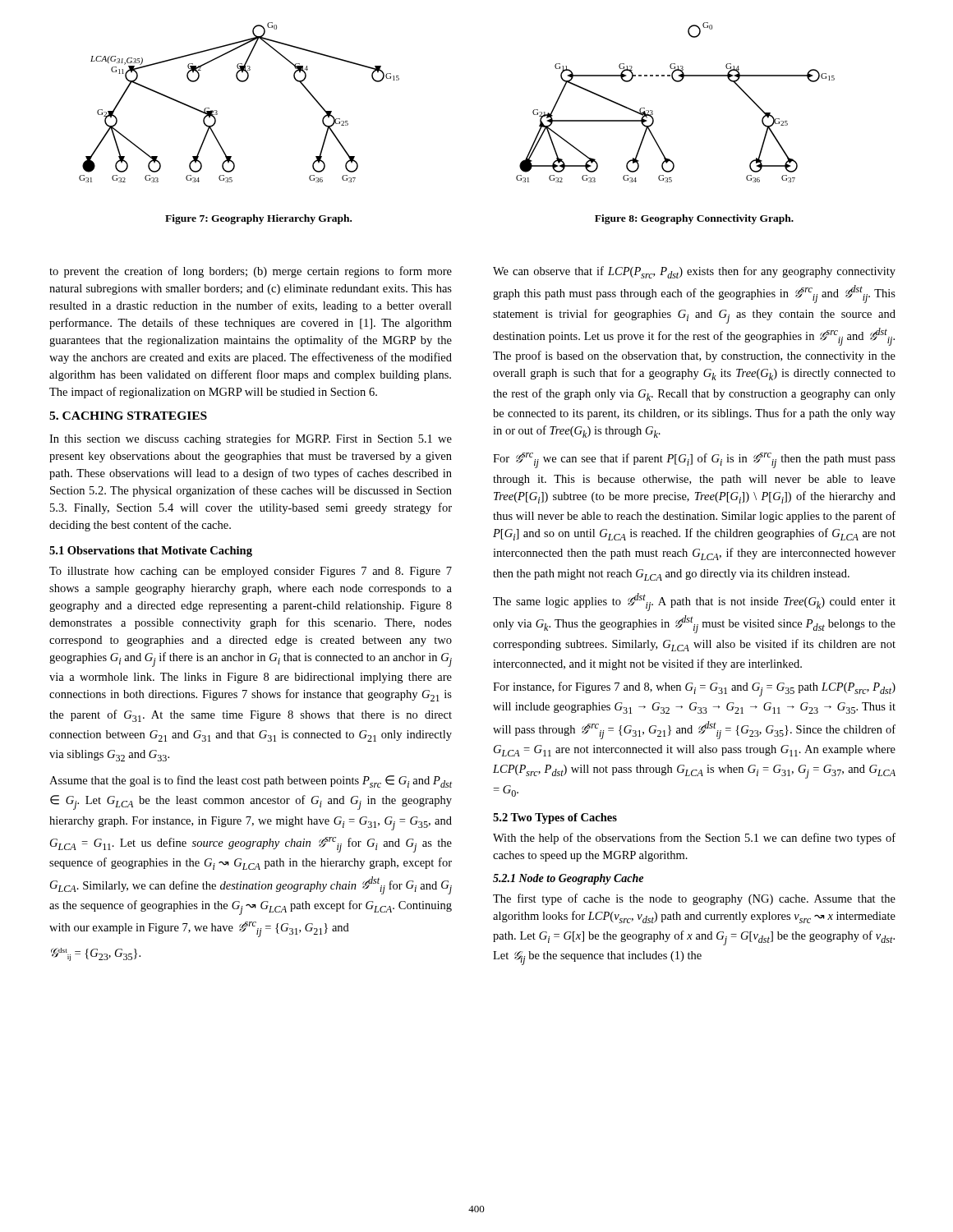This screenshot has width=953, height=1232.
Task: Locate the section header that says "5. CACHING STRATEGIES"
Action: pos(128,415)
